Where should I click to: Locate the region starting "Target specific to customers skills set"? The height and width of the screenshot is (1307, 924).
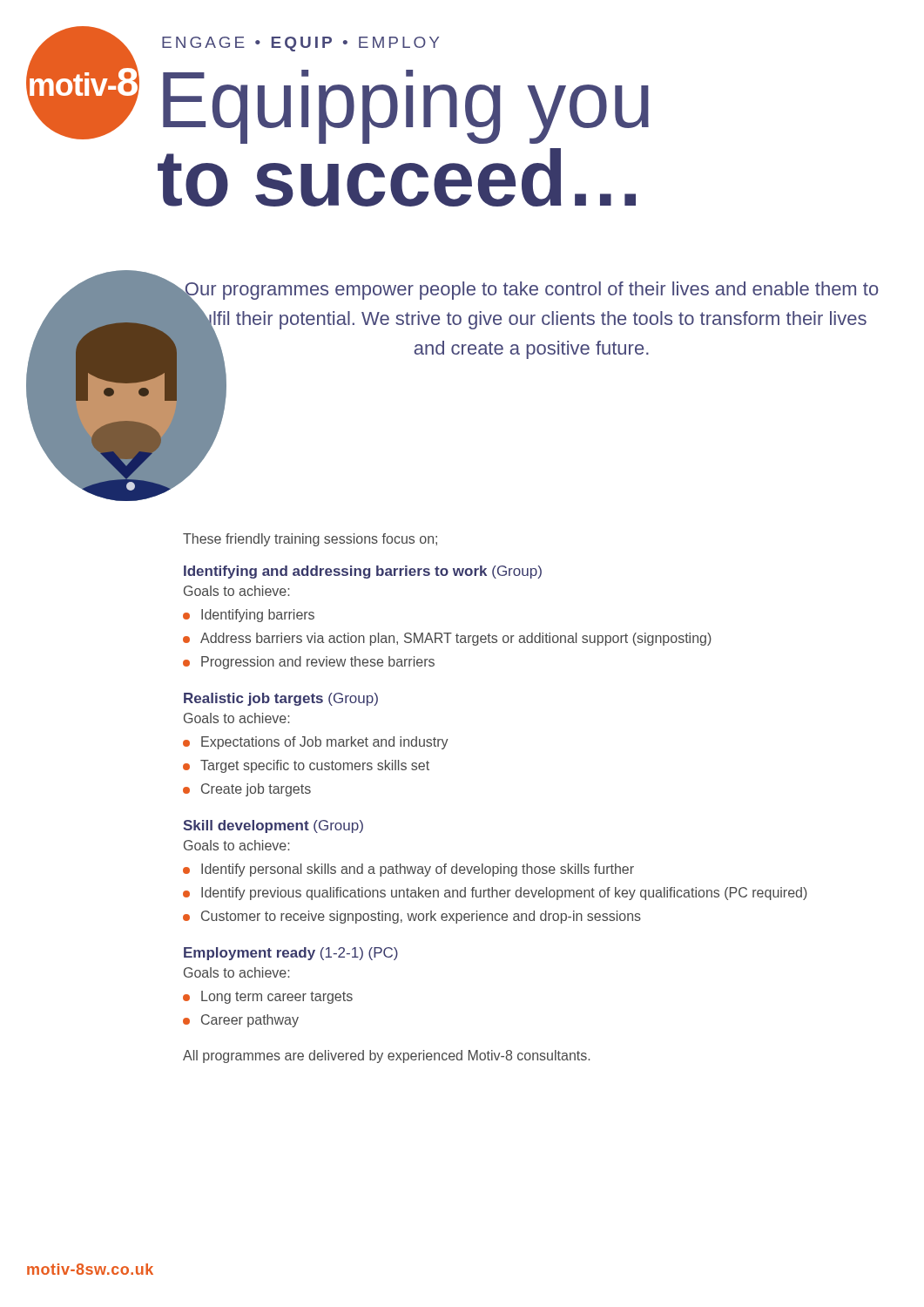click(x=315, y=765)
